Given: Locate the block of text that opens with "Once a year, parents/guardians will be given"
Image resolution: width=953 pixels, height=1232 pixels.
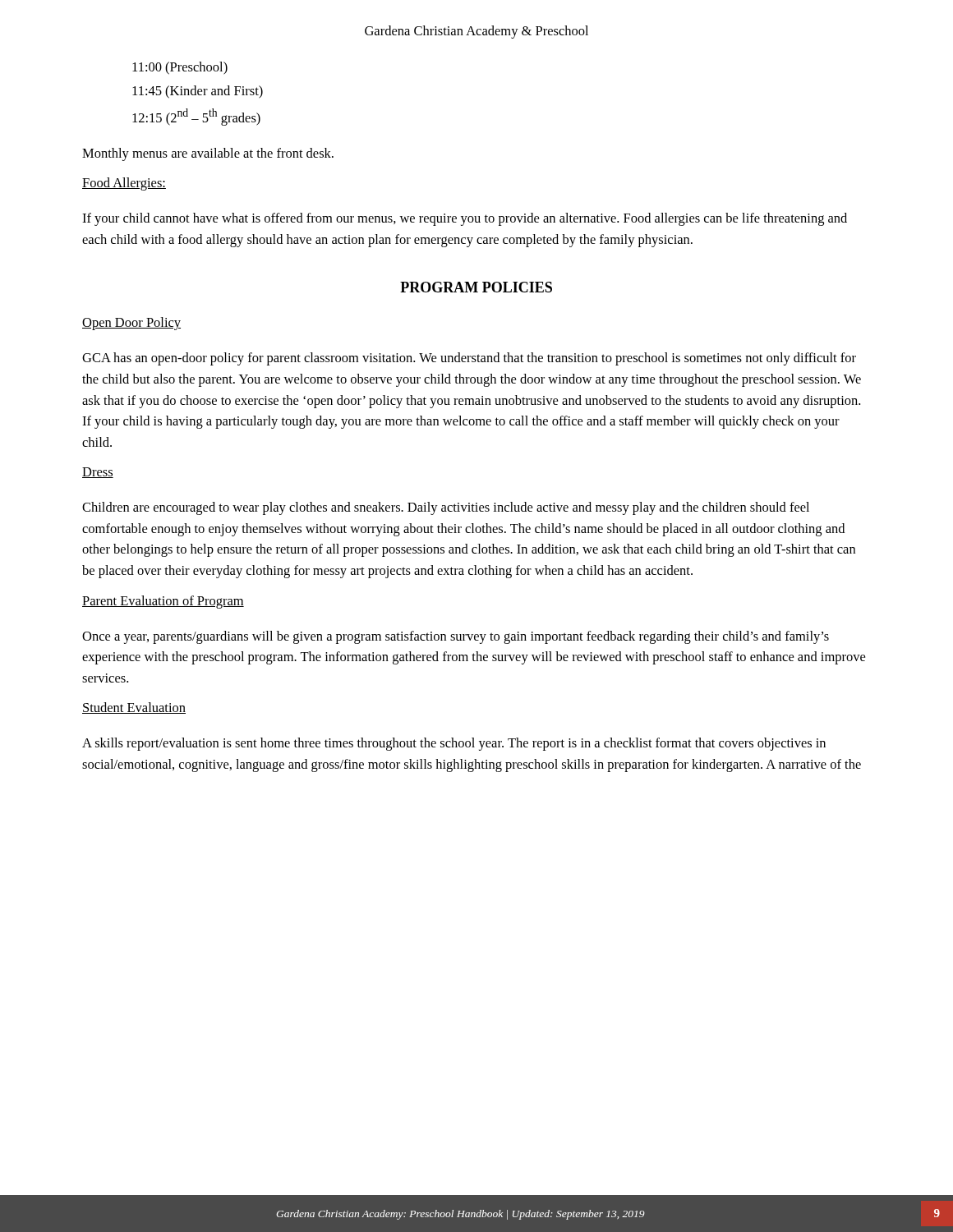Looking at the screenshot, I should [x=474, y=657].
